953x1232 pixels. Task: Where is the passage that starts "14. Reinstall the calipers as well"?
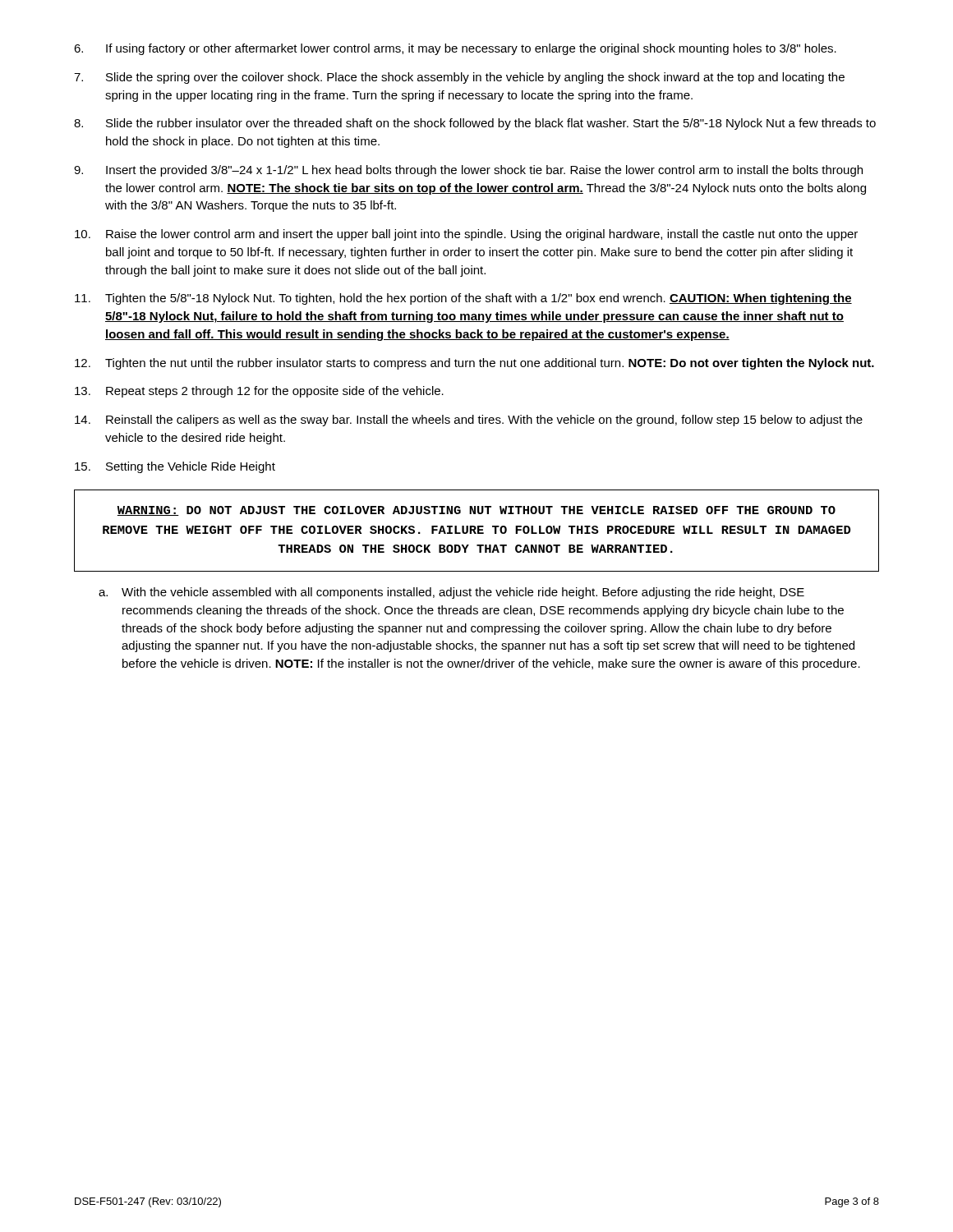[476, 428]
